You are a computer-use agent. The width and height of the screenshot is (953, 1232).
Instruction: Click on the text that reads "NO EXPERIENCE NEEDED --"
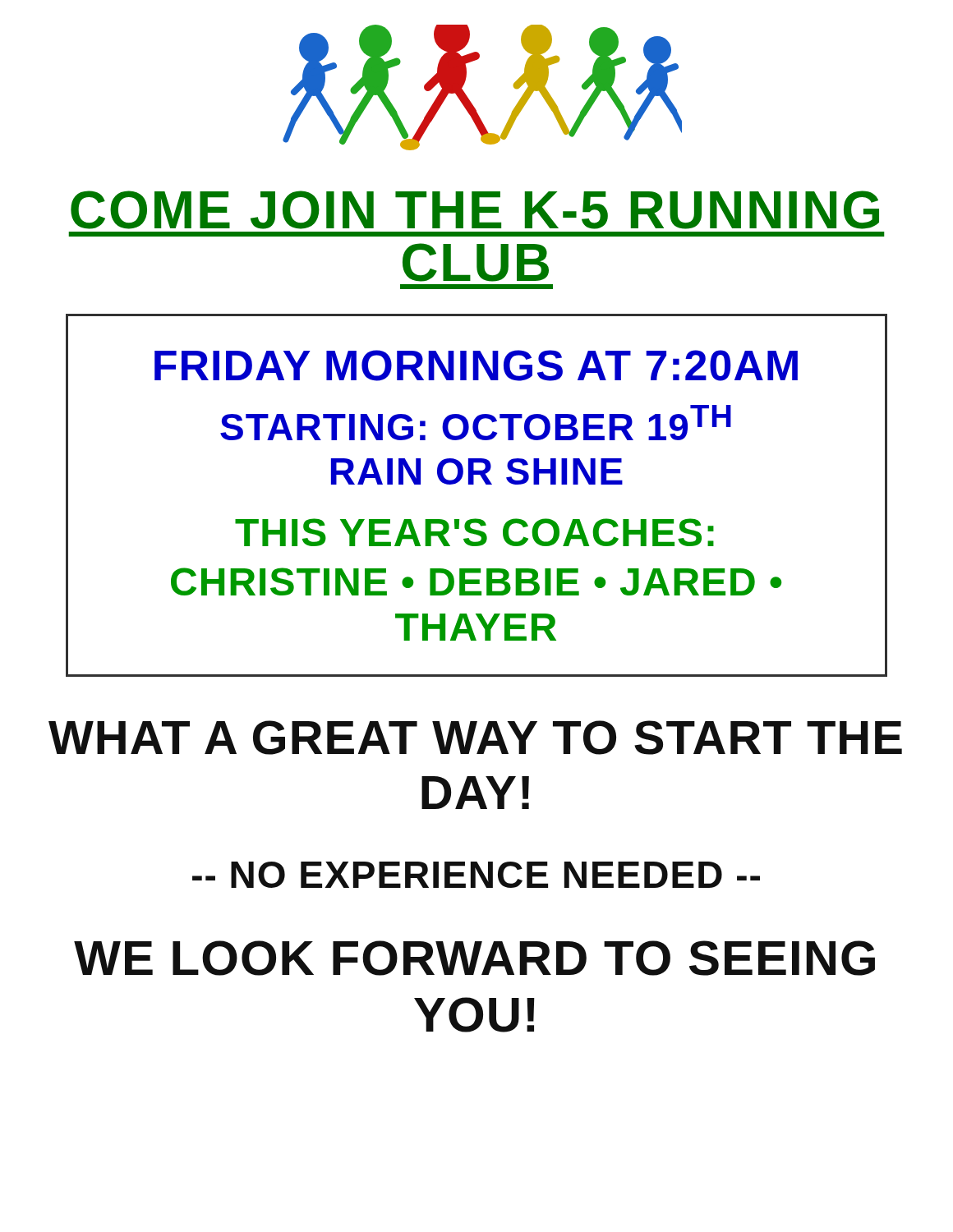[x=476, y=875]
